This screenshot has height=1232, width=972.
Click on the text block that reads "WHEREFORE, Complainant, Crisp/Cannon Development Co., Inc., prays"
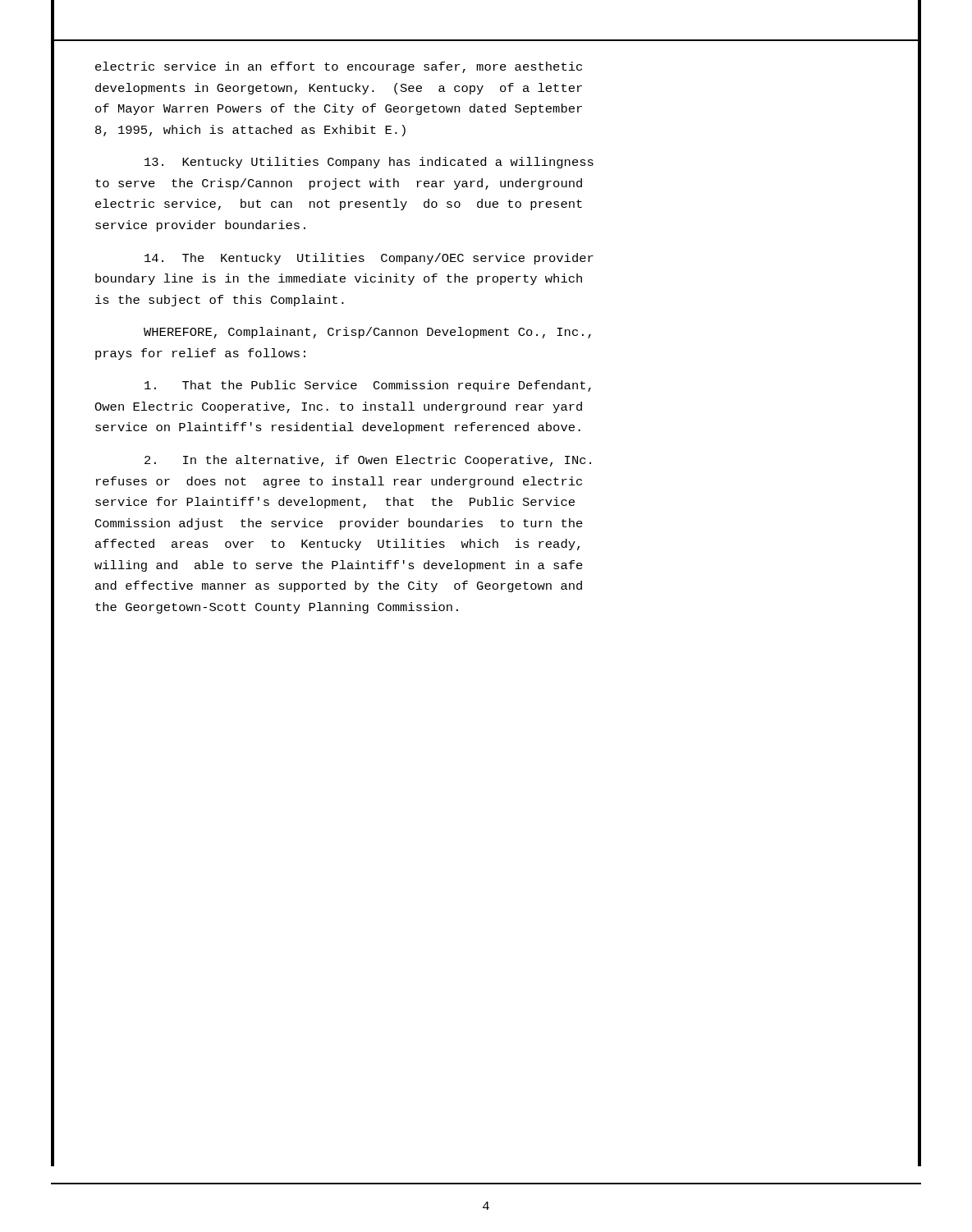coord(344,343)
